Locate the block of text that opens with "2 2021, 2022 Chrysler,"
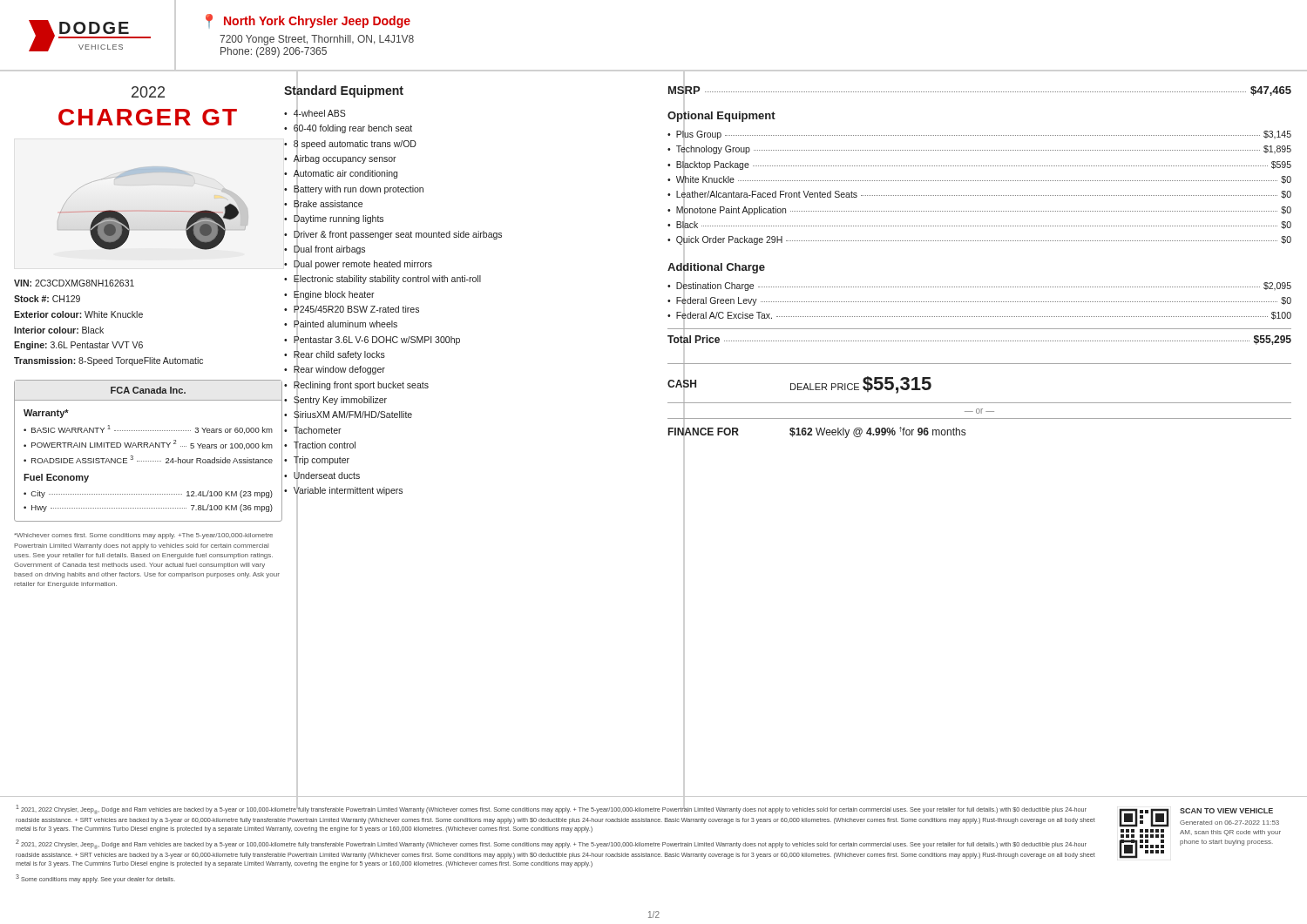1307x924 pixels. 555,853
